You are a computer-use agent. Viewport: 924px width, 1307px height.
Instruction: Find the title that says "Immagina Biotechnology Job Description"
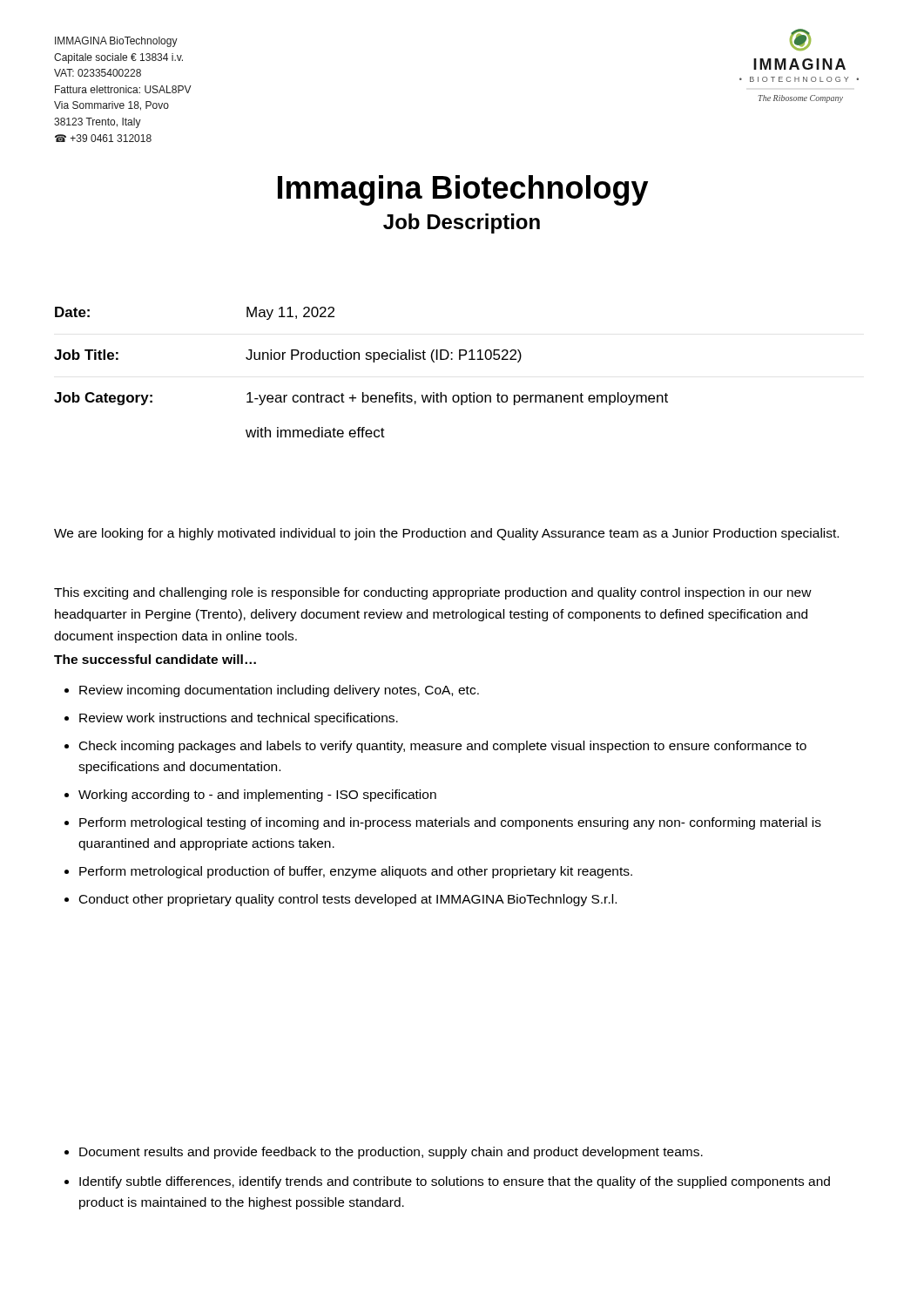[462, 202]
